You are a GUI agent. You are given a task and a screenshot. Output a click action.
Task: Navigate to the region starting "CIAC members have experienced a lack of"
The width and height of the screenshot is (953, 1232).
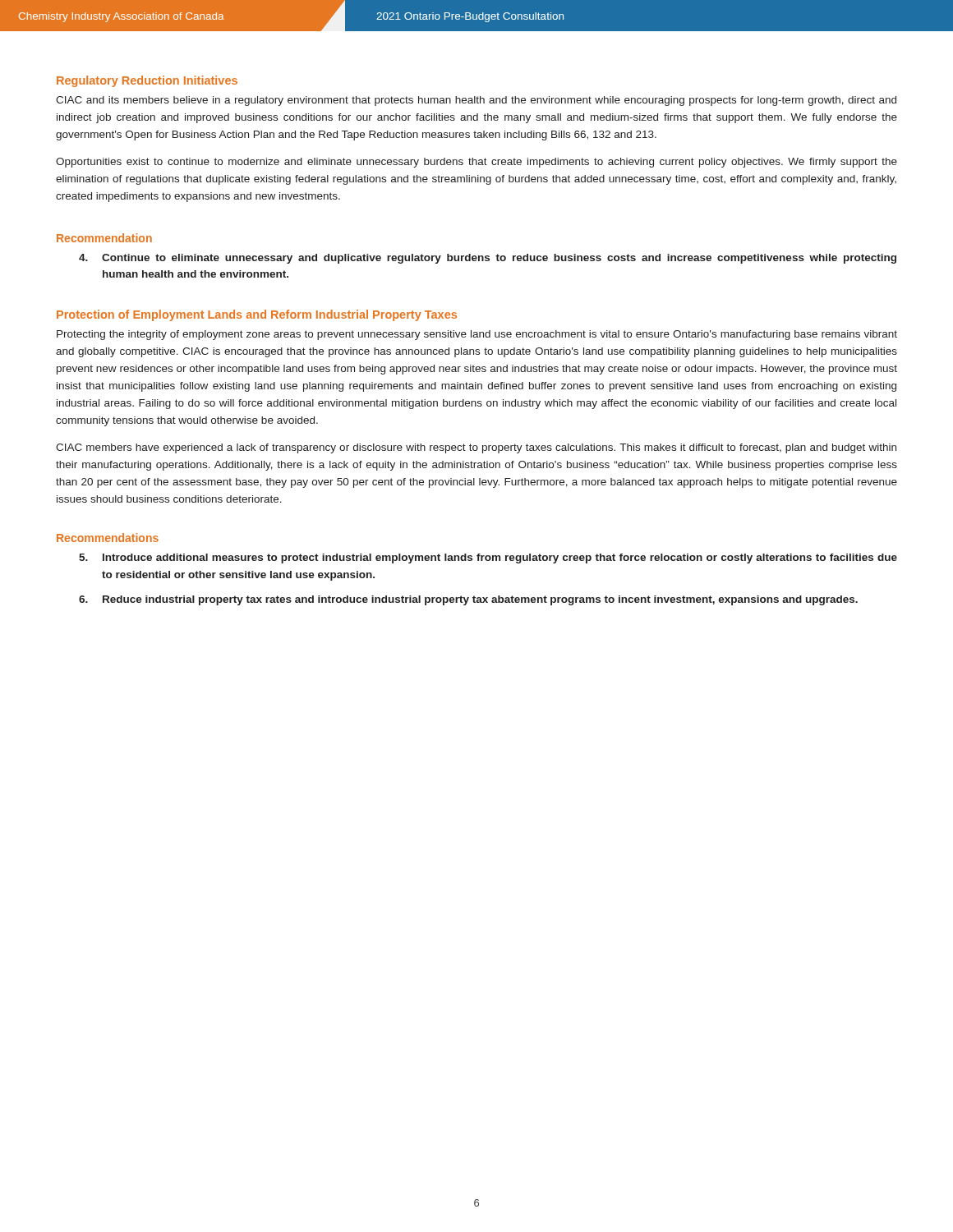(476, 473)
